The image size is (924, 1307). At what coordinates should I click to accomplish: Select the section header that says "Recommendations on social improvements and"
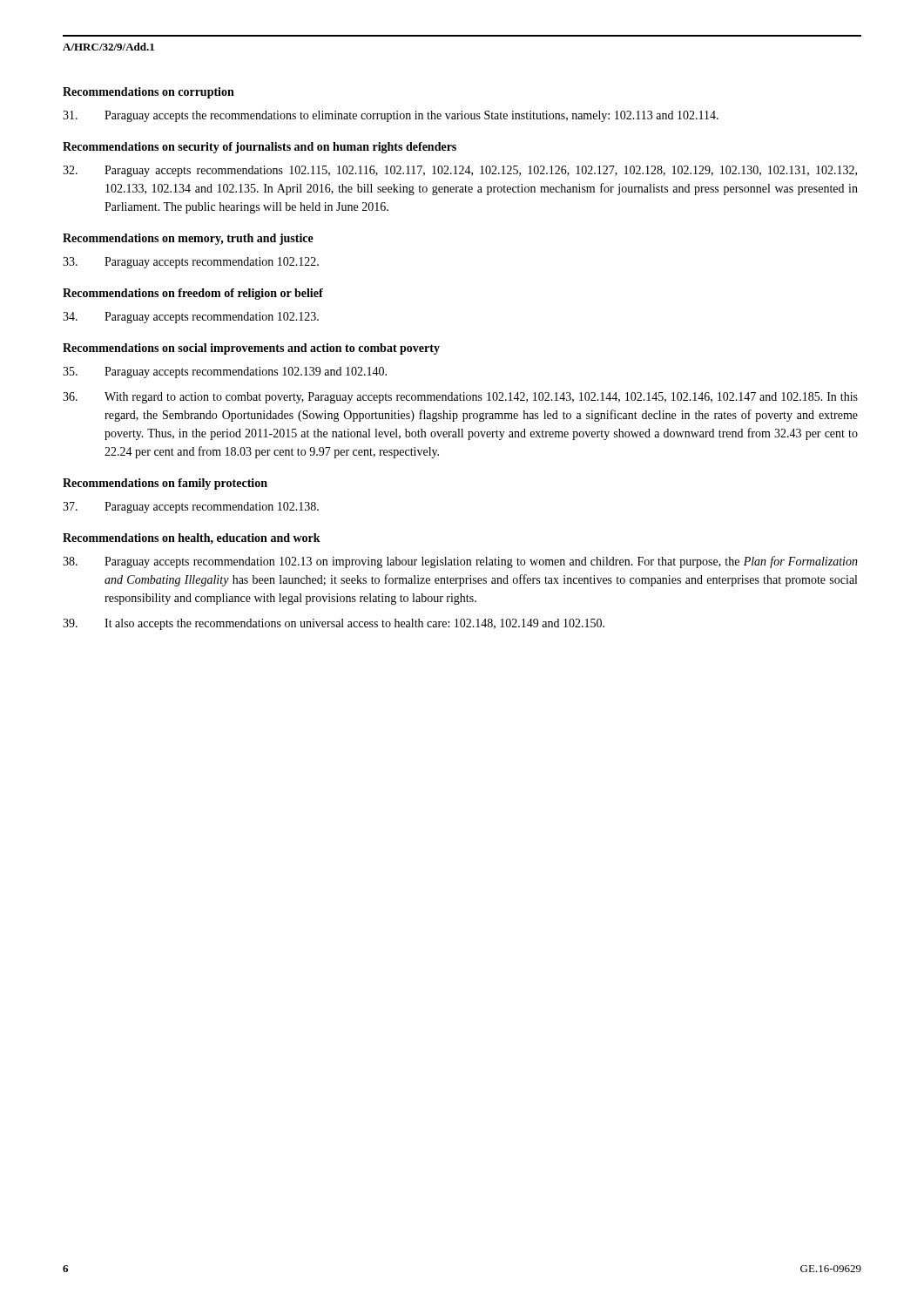[x=251, y=348]
